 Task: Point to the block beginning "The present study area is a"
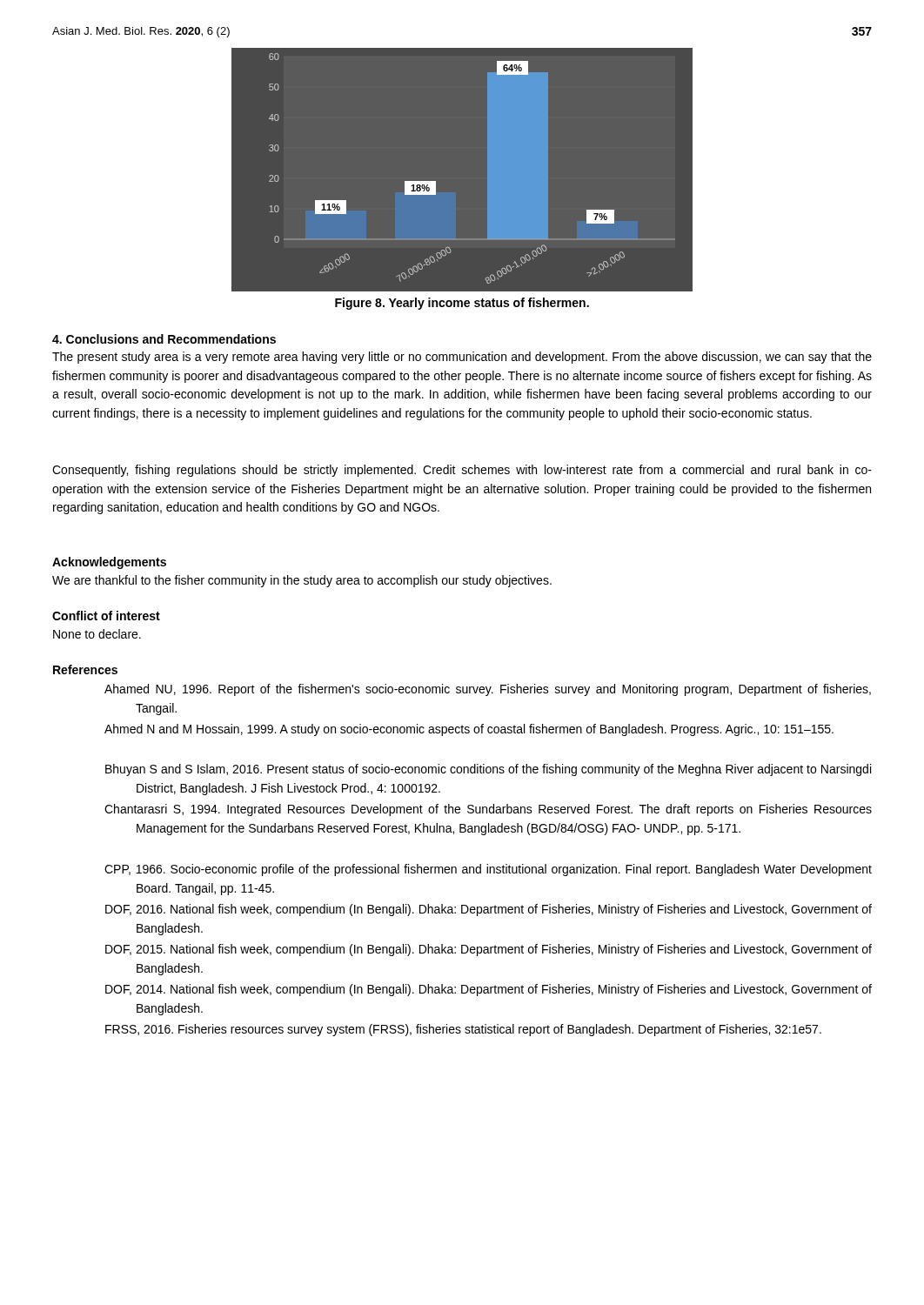tap(462, 385)
